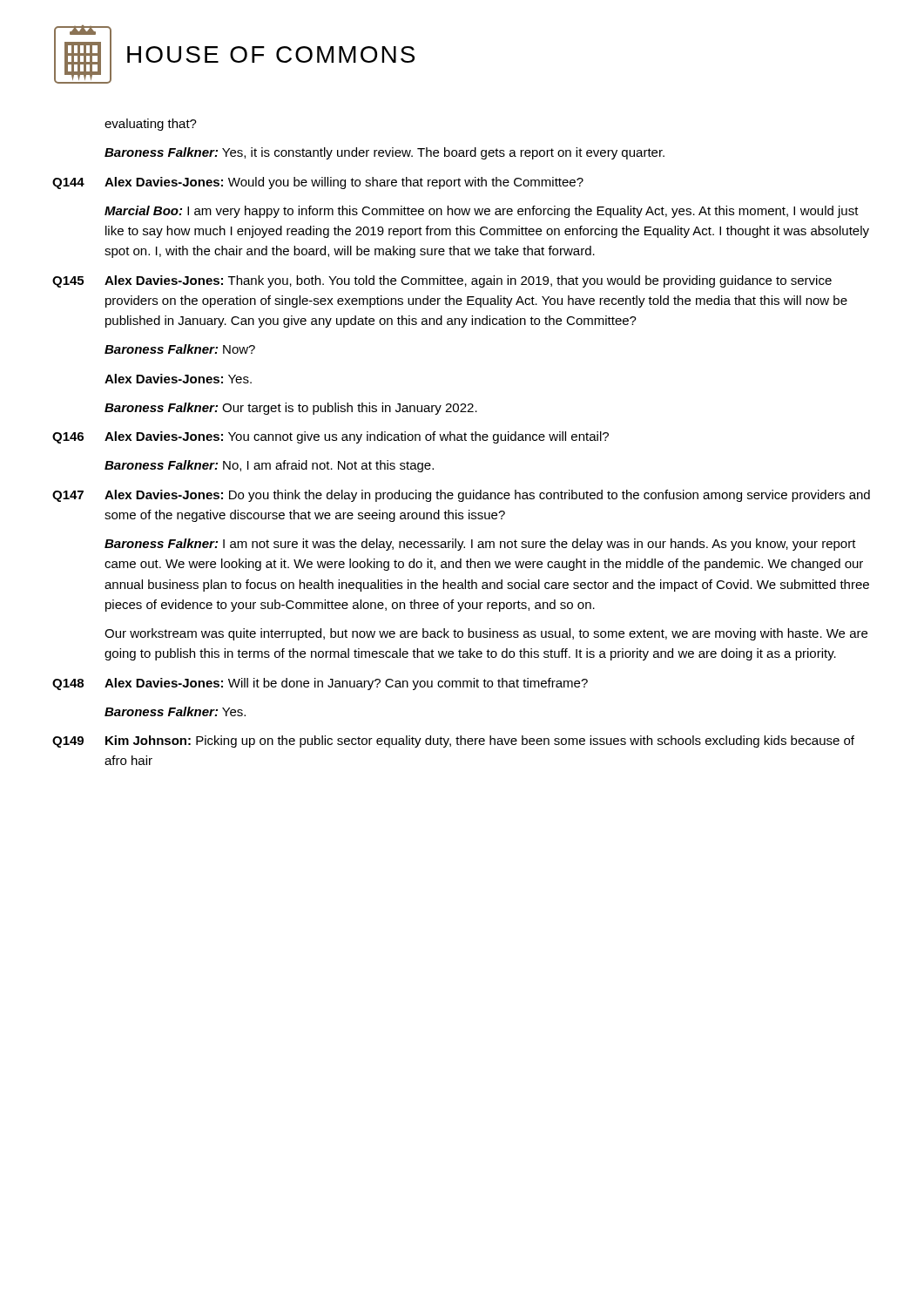Locate the text "Baroness Falkner: Now?"
The height and width of the screenshot is (1307, 924).
coord(180,349)
